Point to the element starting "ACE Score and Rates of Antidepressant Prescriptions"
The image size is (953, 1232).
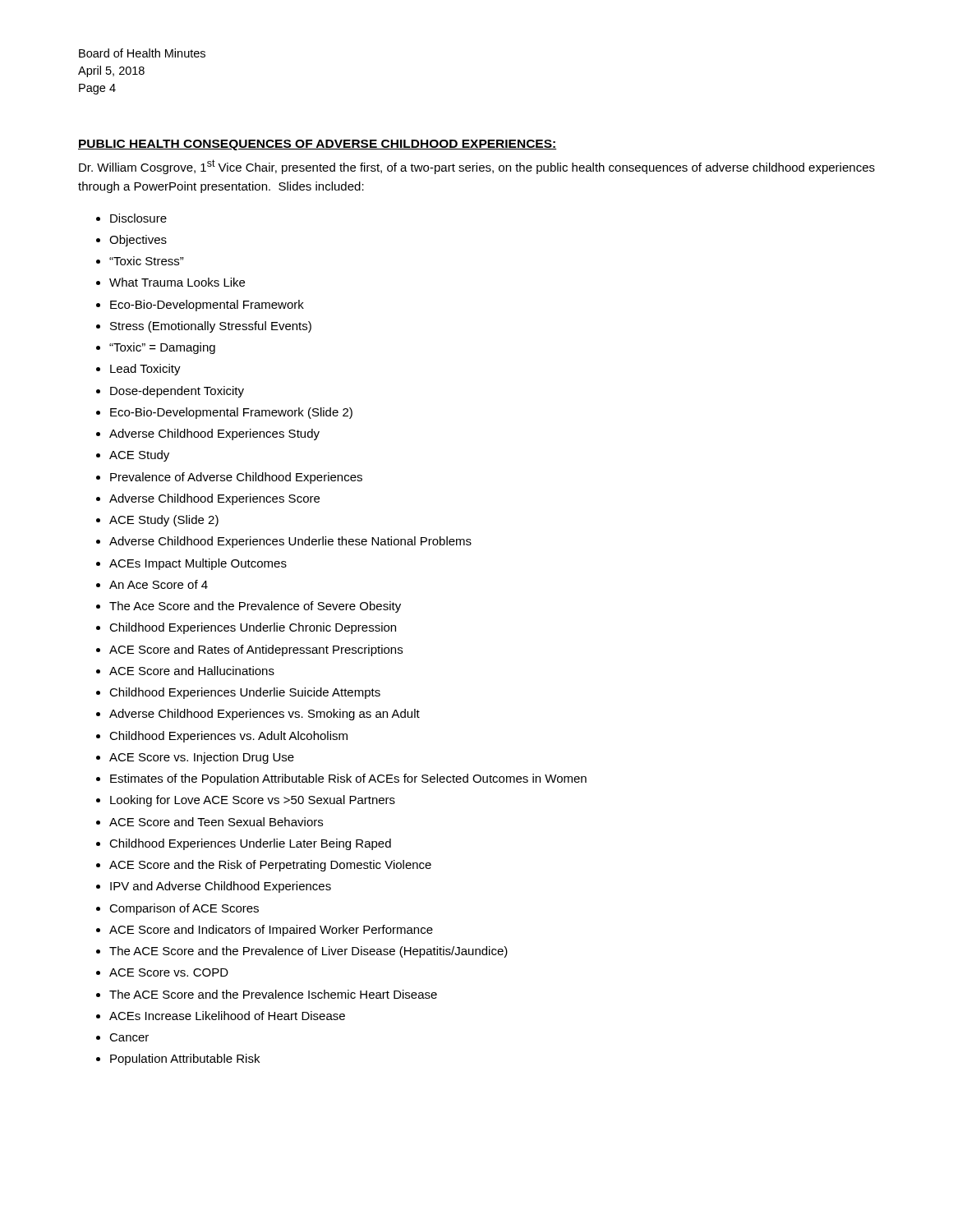click(256, 649)
